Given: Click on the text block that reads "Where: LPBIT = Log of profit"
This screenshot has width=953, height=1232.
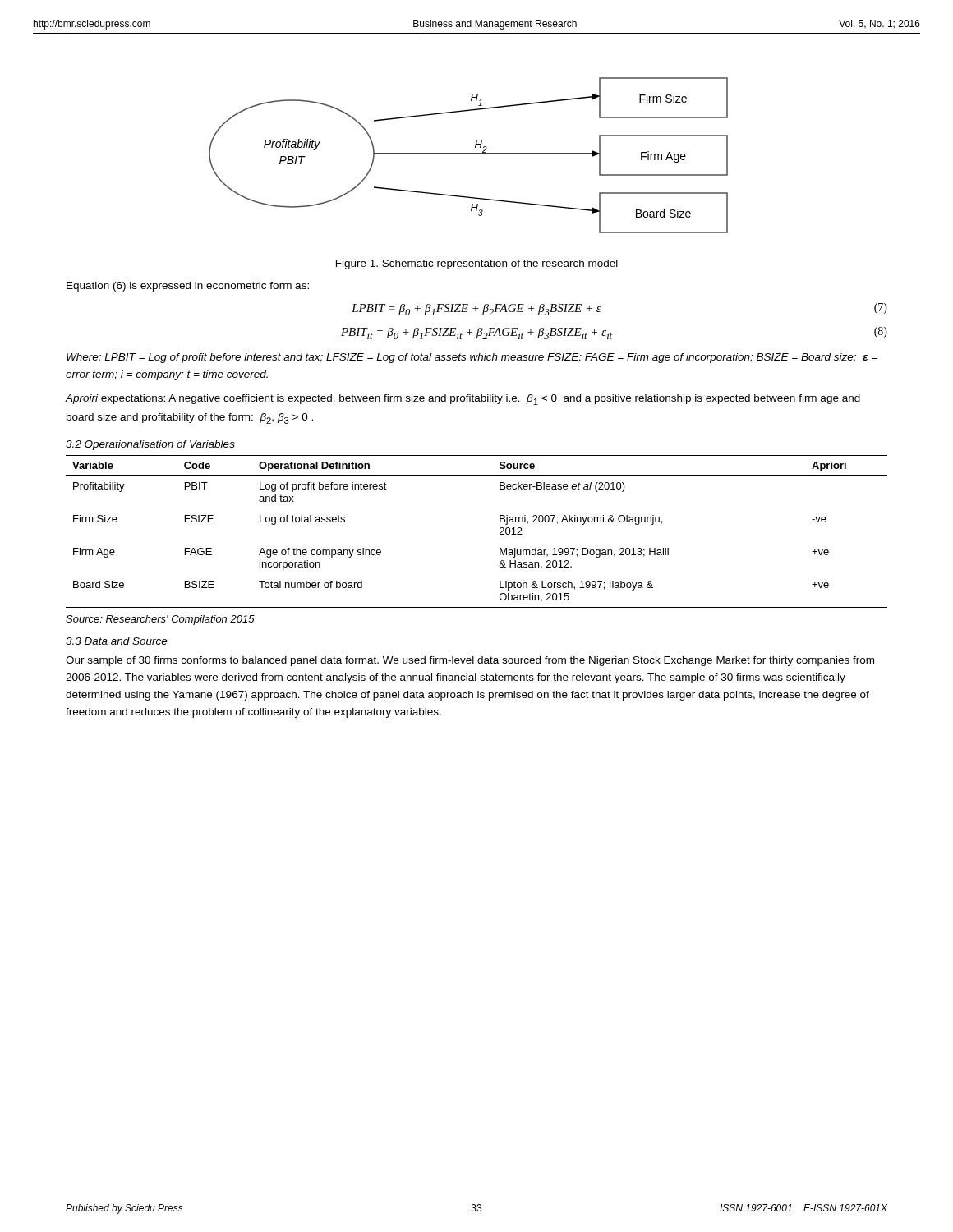Looking at the screenshot, I should [x=472, y=365].
